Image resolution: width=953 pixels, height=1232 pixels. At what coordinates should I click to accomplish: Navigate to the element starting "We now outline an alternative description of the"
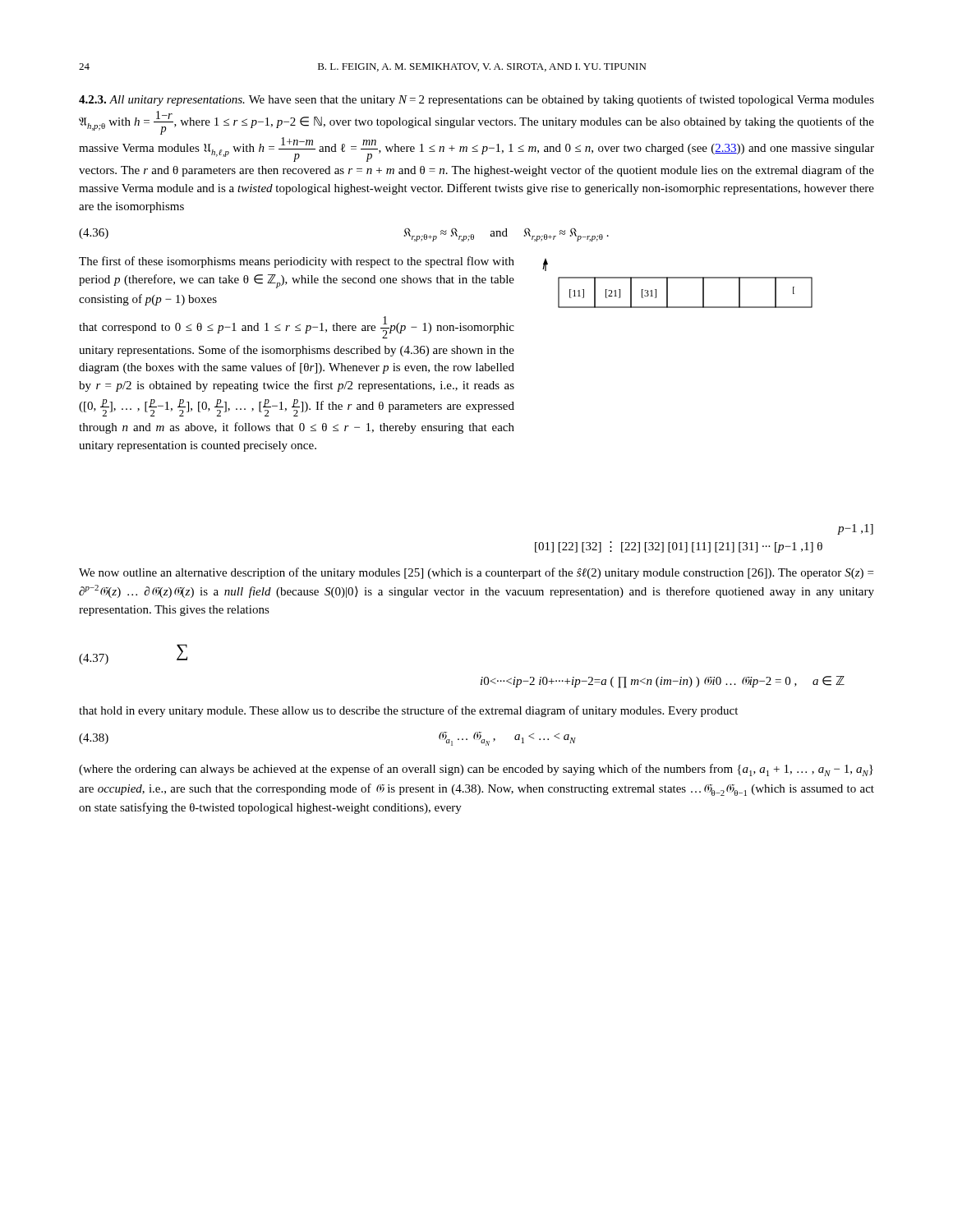476,592
